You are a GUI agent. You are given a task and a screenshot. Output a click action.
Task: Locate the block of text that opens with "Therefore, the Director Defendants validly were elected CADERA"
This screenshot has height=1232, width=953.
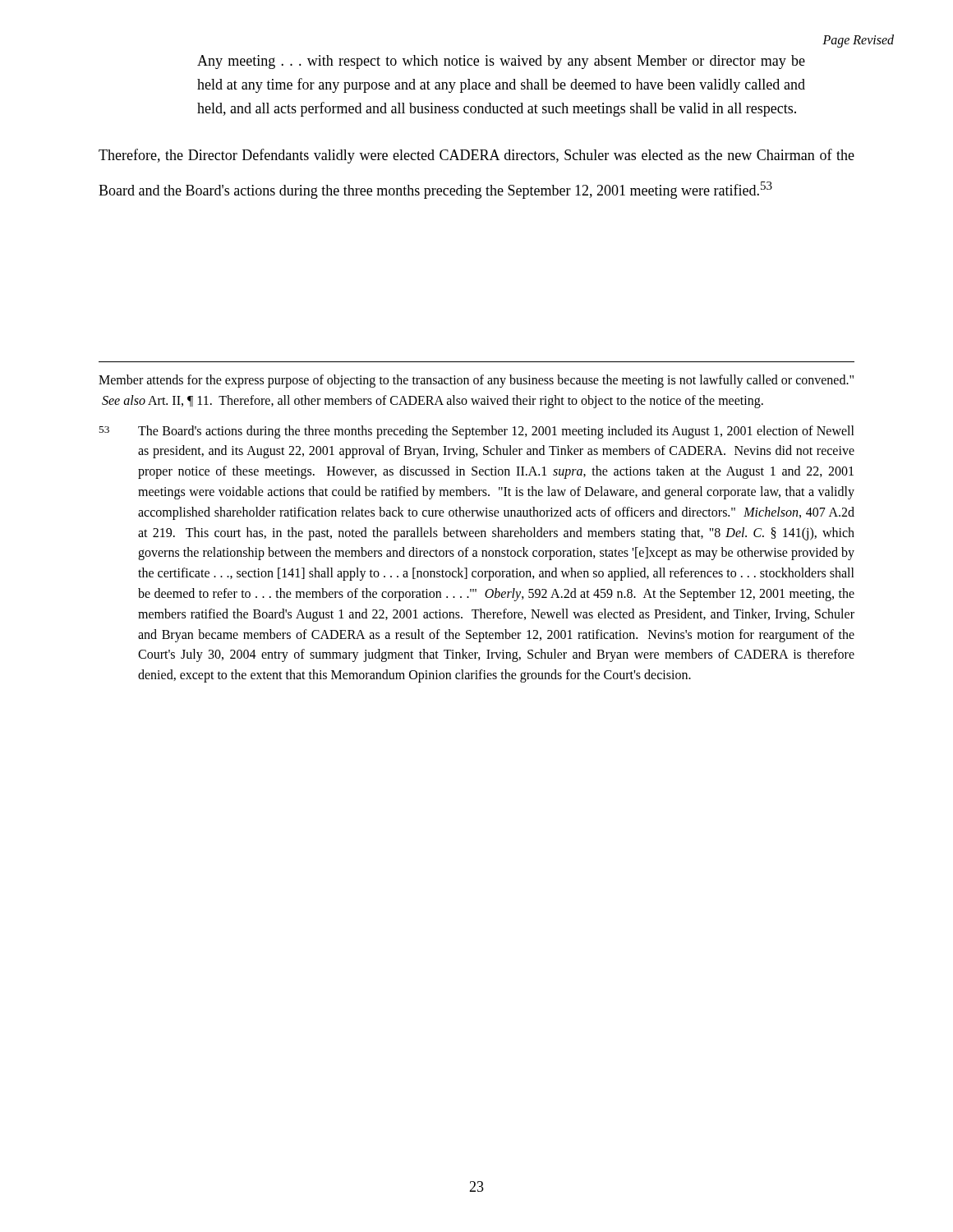[476, 156]
